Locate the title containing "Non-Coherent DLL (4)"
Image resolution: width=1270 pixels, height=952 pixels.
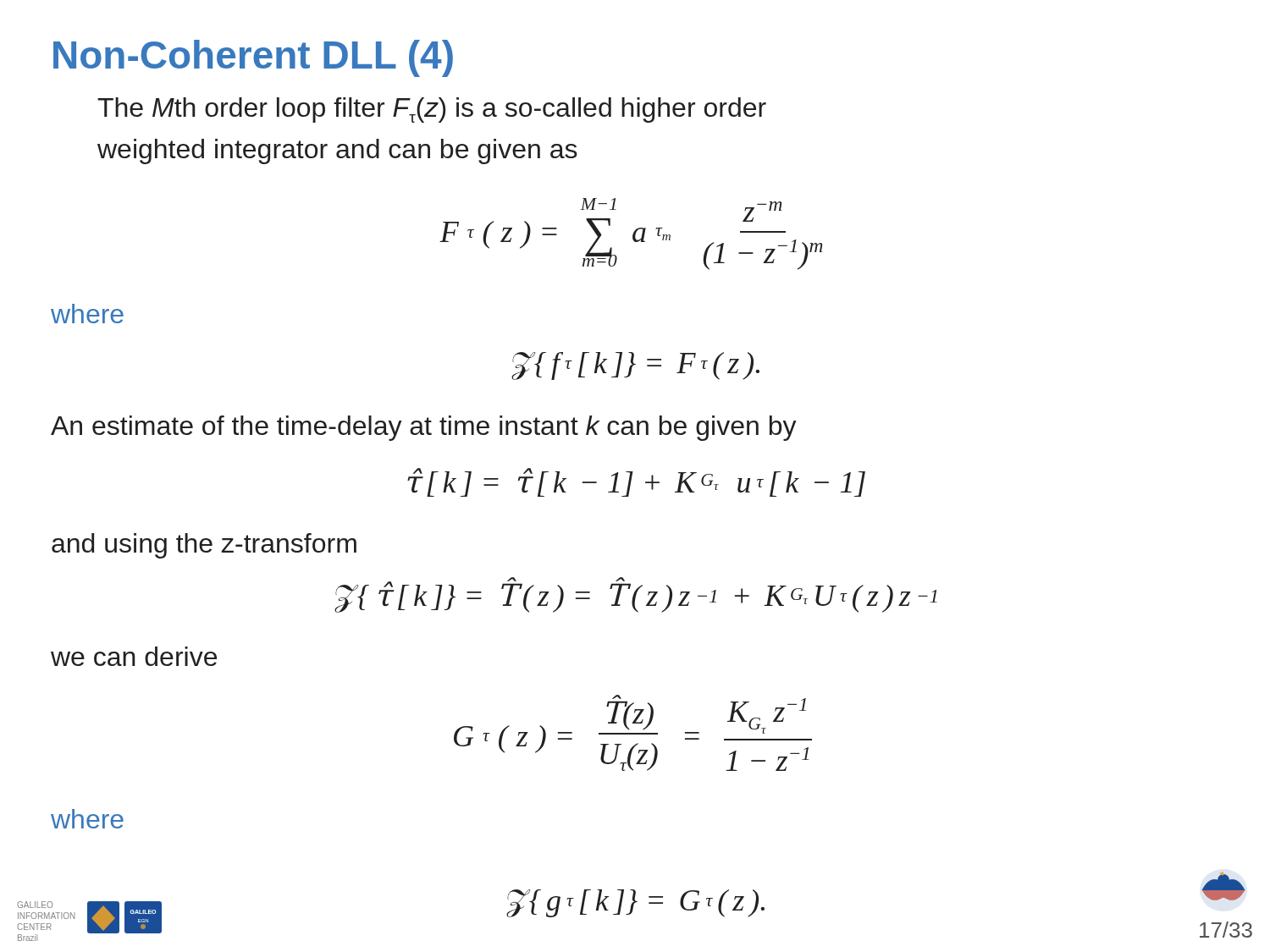click(x=253, y=55)
